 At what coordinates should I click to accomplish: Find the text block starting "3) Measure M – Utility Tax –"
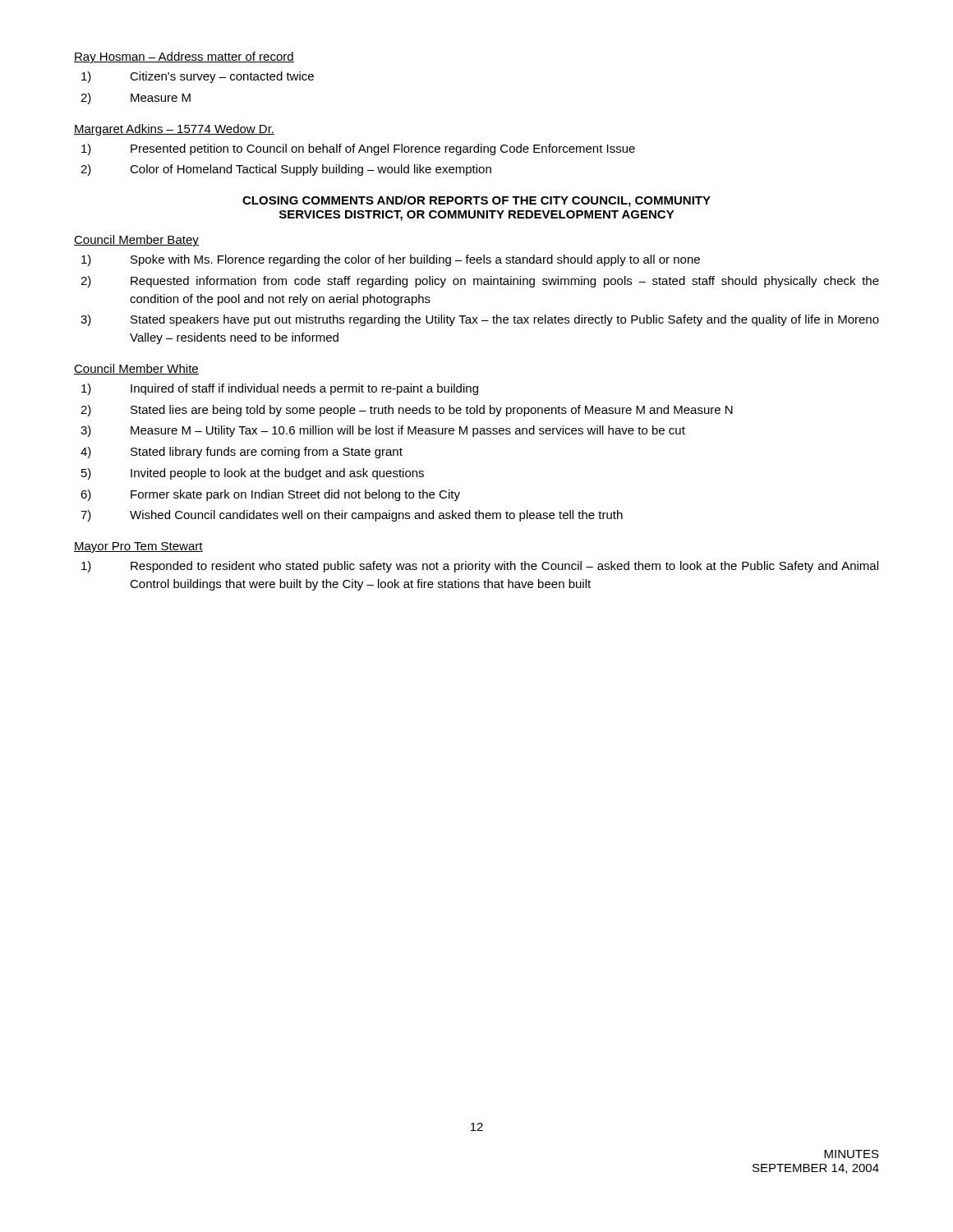click(476, 431)
